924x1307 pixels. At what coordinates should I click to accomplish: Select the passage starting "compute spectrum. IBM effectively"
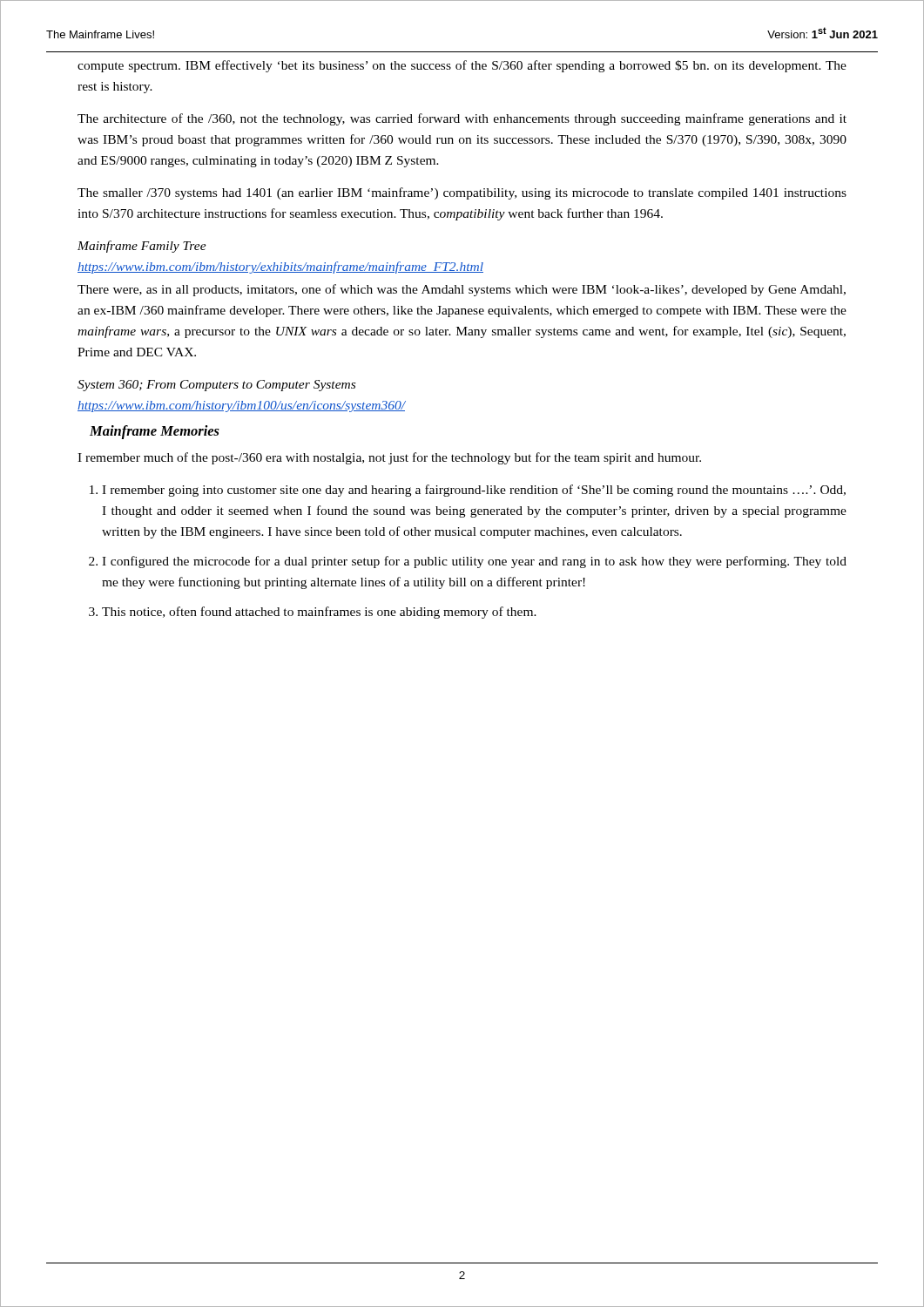(462, 76)
